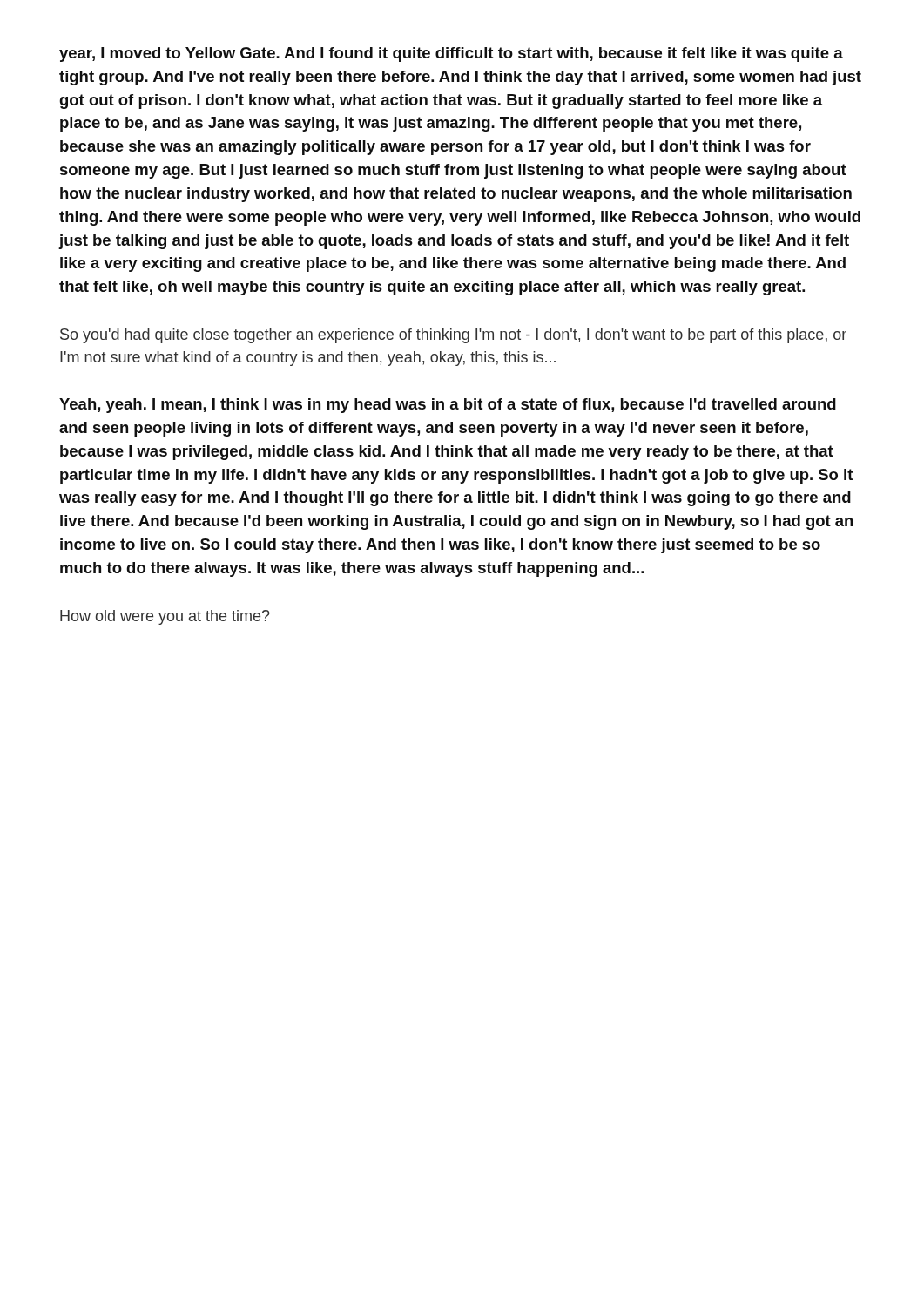The width and height of the screenshot is (924, 1307).
Task: Find the block on this page that starts "So you'd had quite close together an experience"
Action: [453, 346]
